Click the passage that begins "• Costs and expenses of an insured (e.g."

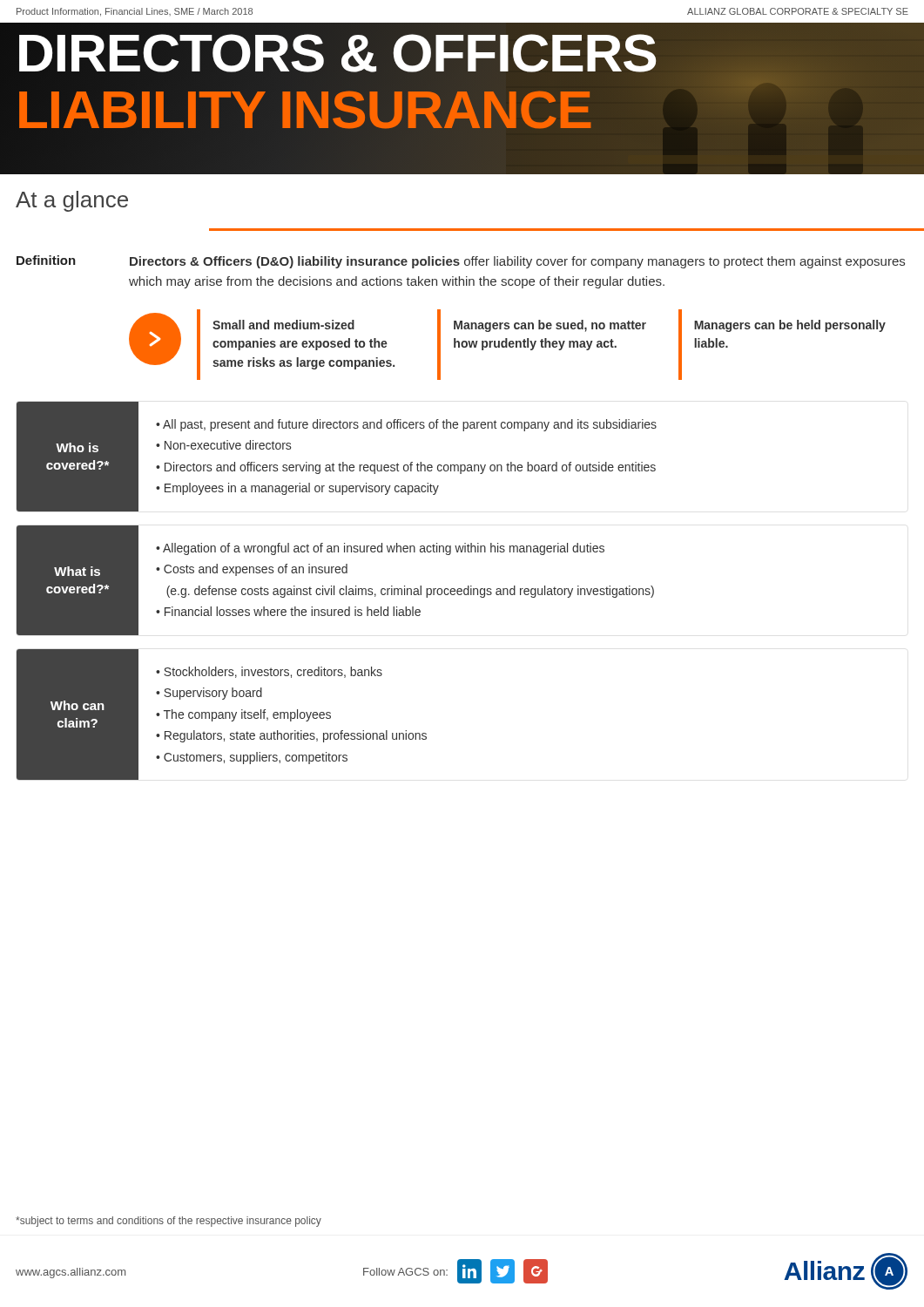coord(405,580)
